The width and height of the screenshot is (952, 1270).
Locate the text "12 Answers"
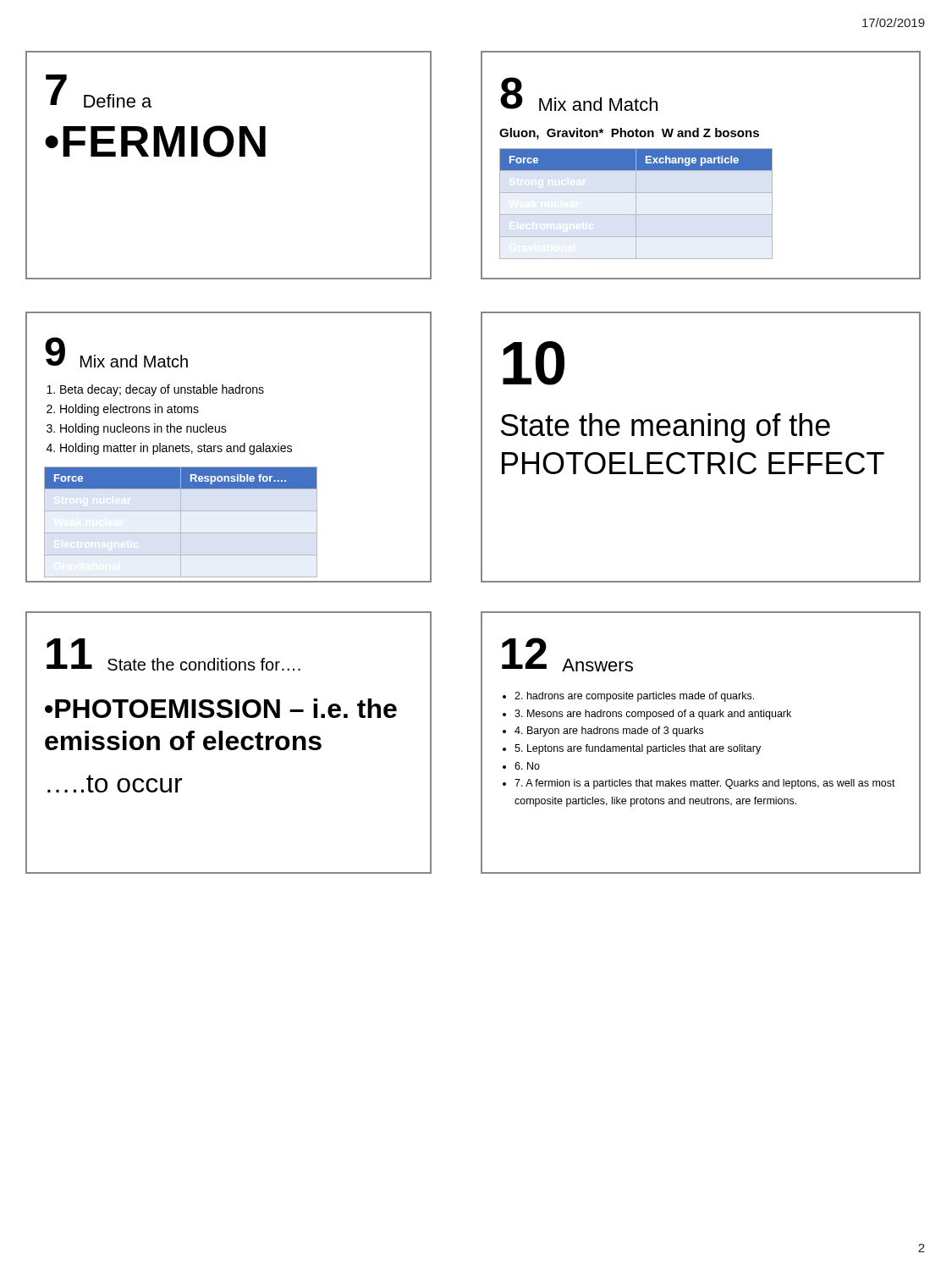[566, 654]
